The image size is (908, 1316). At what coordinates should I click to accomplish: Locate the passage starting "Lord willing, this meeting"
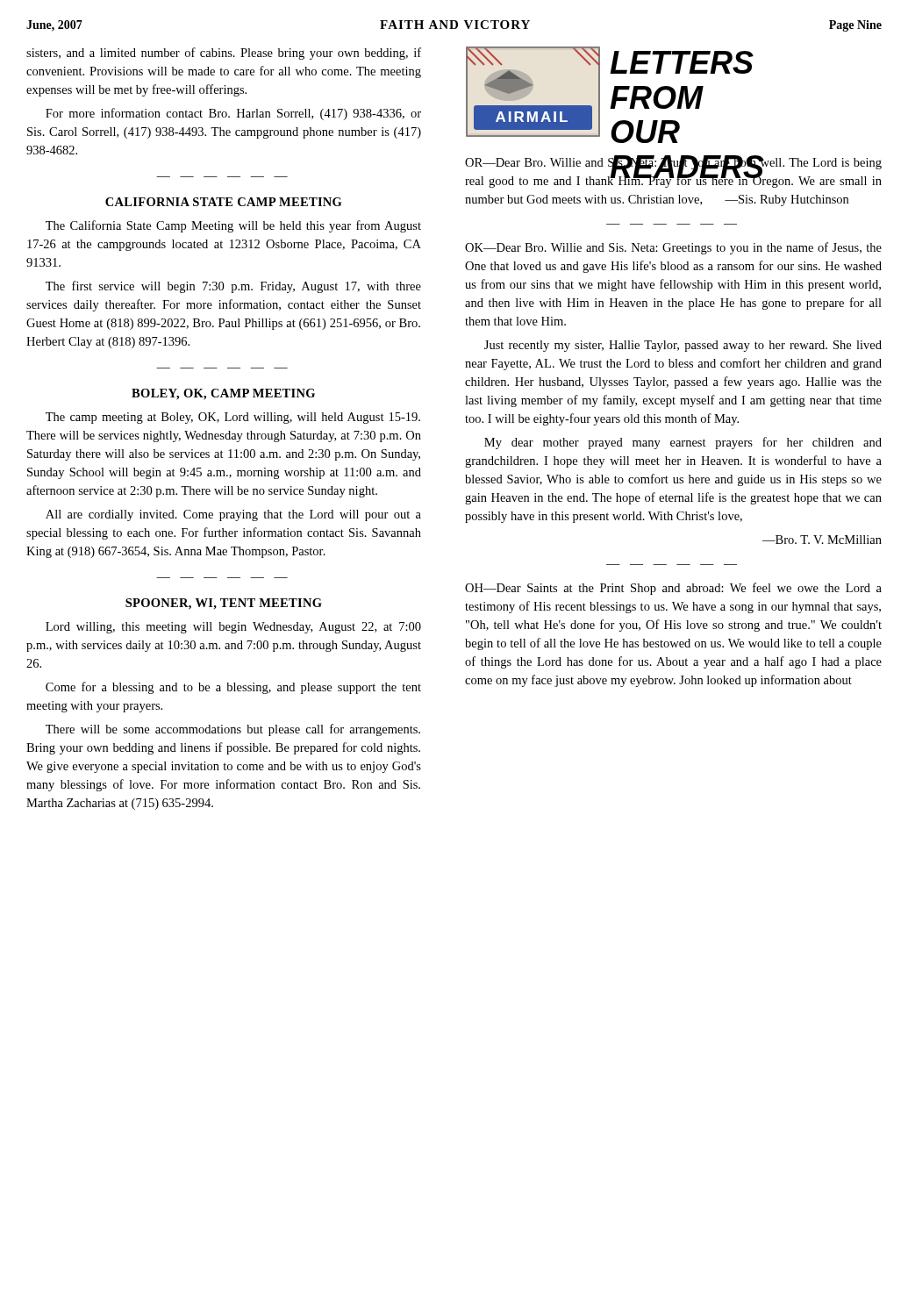click(224, 715)
